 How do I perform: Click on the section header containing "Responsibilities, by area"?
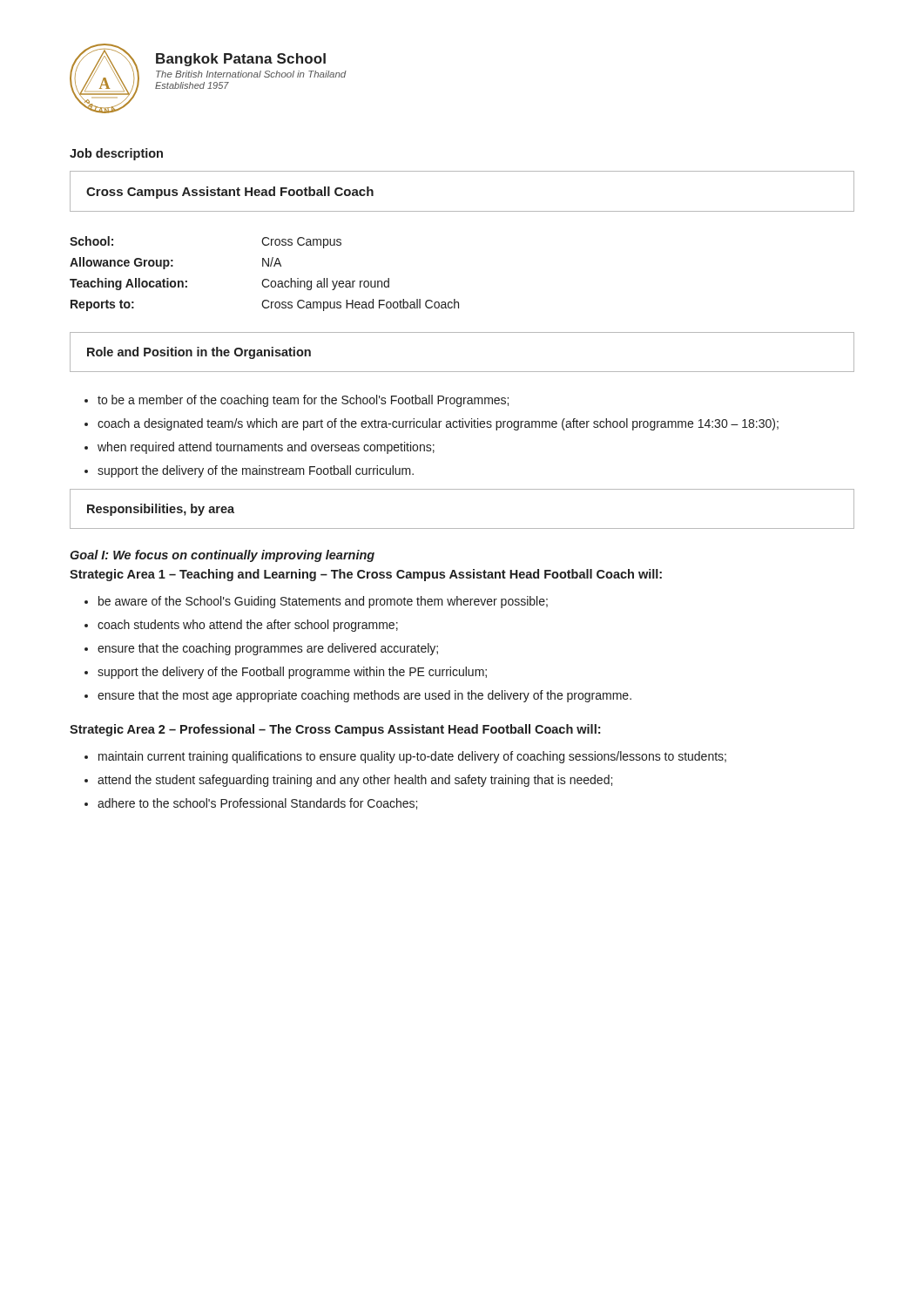point(160,509)
